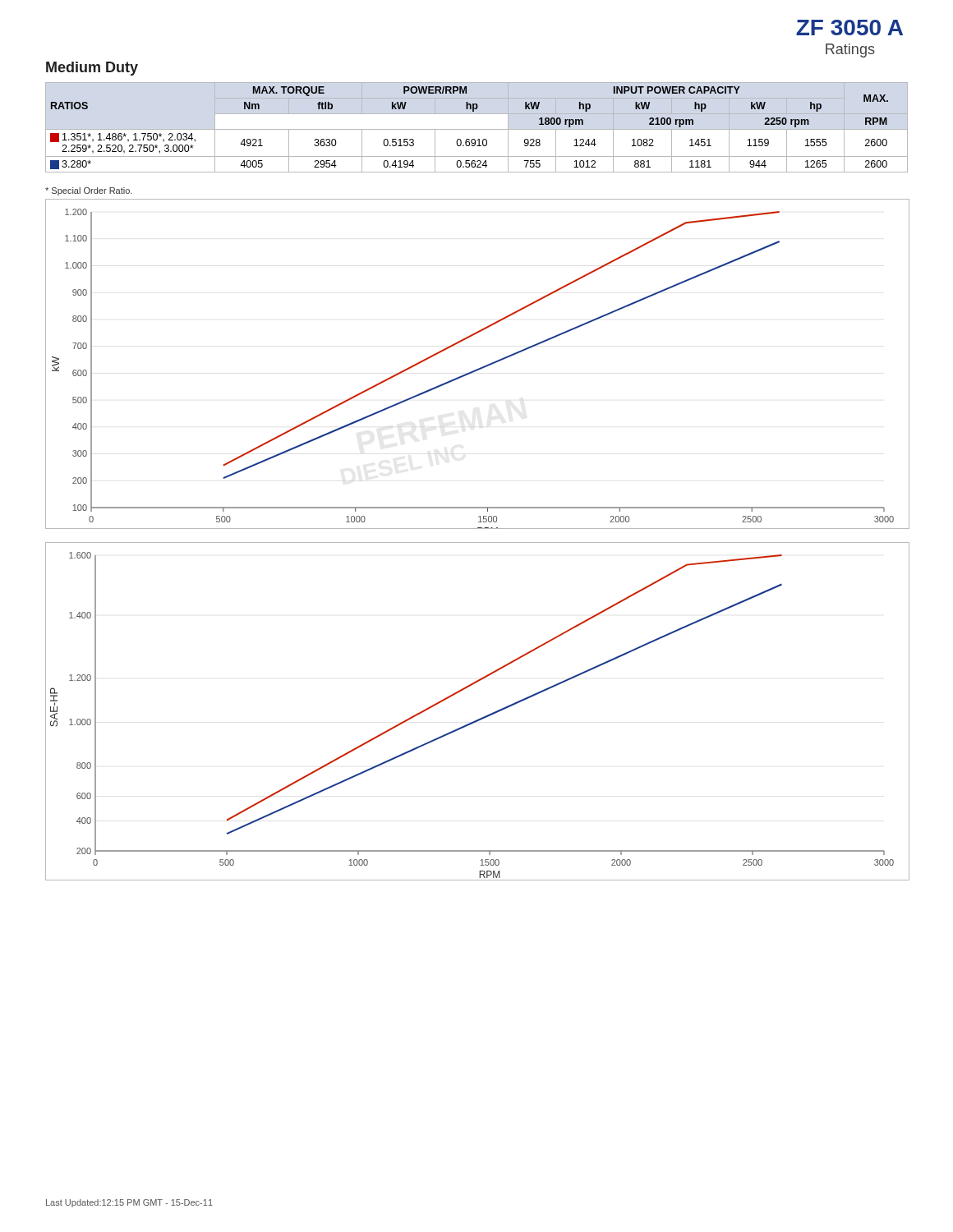
Task: Click on the section header that says "Medium Duty"
Action: point(92,67)
